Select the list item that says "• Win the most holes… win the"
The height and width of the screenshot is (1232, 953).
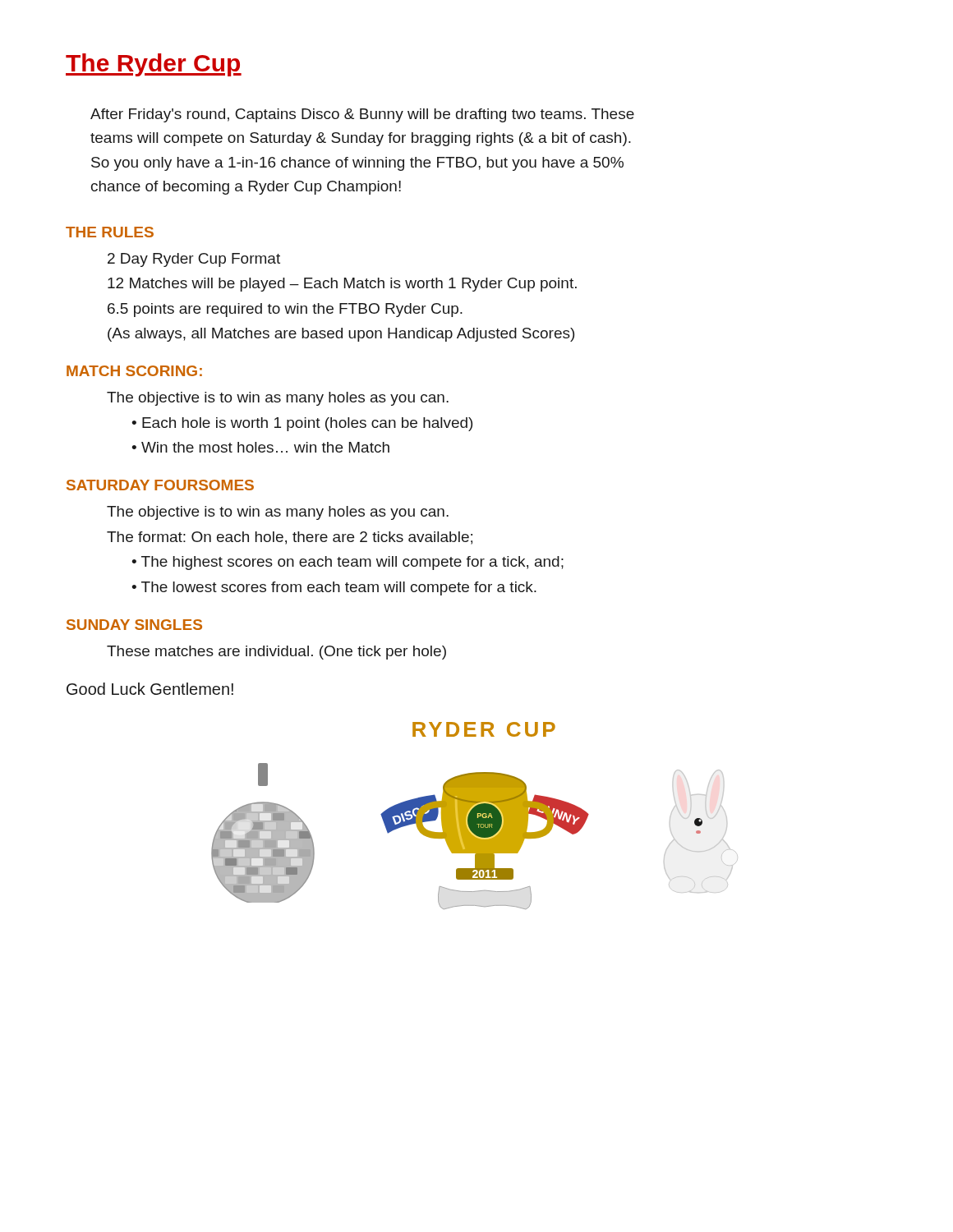pos(261,447)
